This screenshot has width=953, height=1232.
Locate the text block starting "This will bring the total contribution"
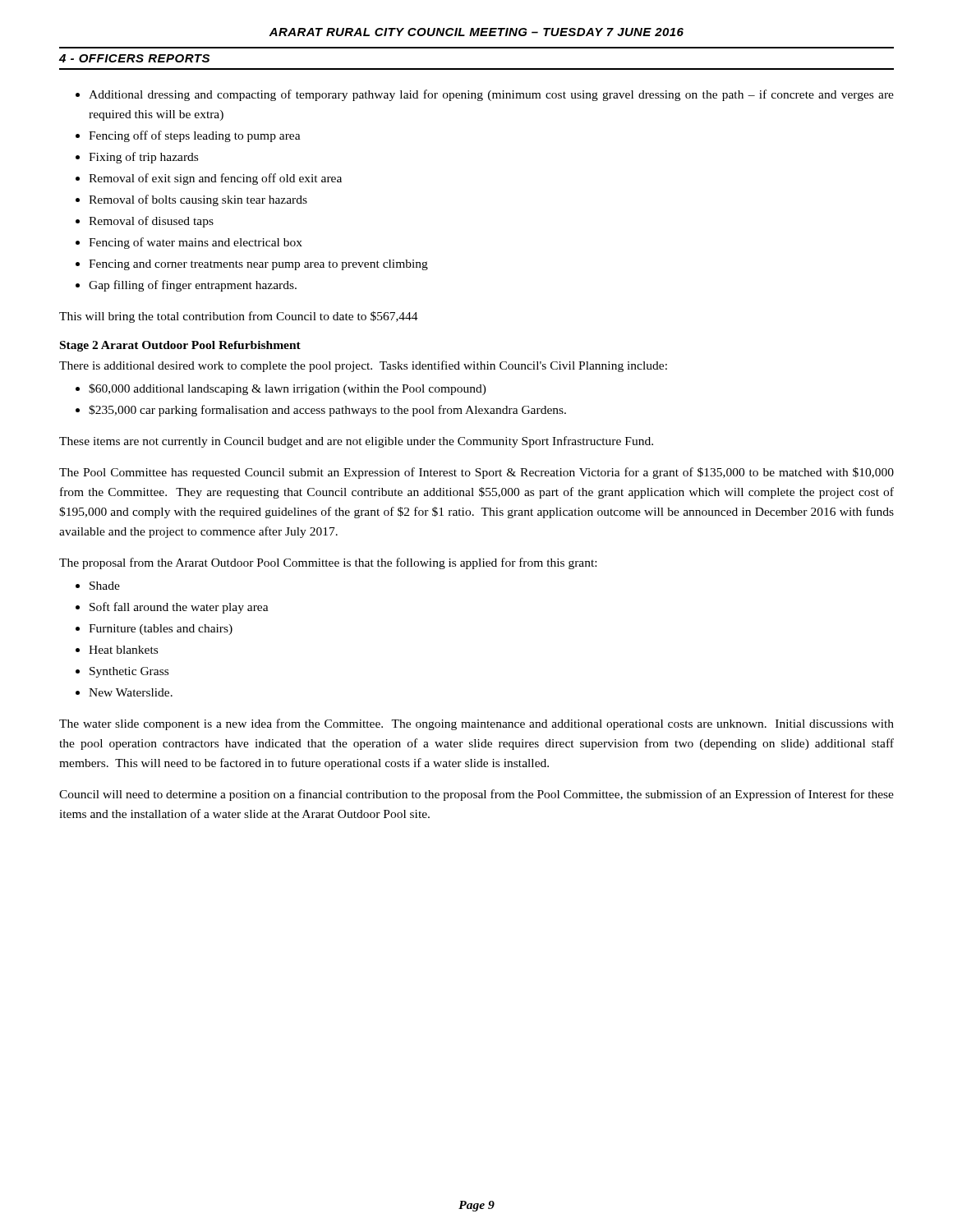coord(238,316)
